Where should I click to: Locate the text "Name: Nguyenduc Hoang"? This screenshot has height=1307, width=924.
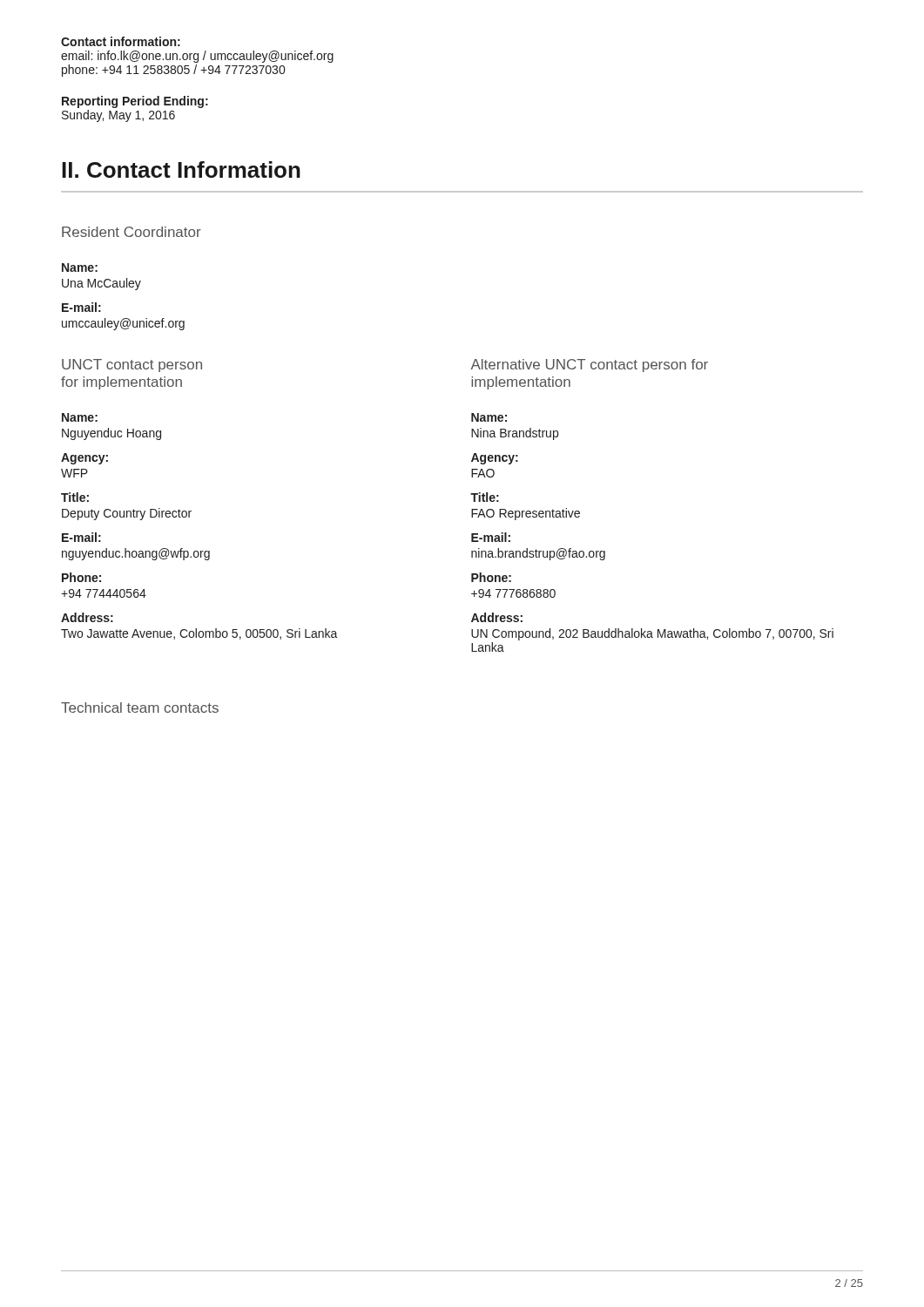coord(80,417)
